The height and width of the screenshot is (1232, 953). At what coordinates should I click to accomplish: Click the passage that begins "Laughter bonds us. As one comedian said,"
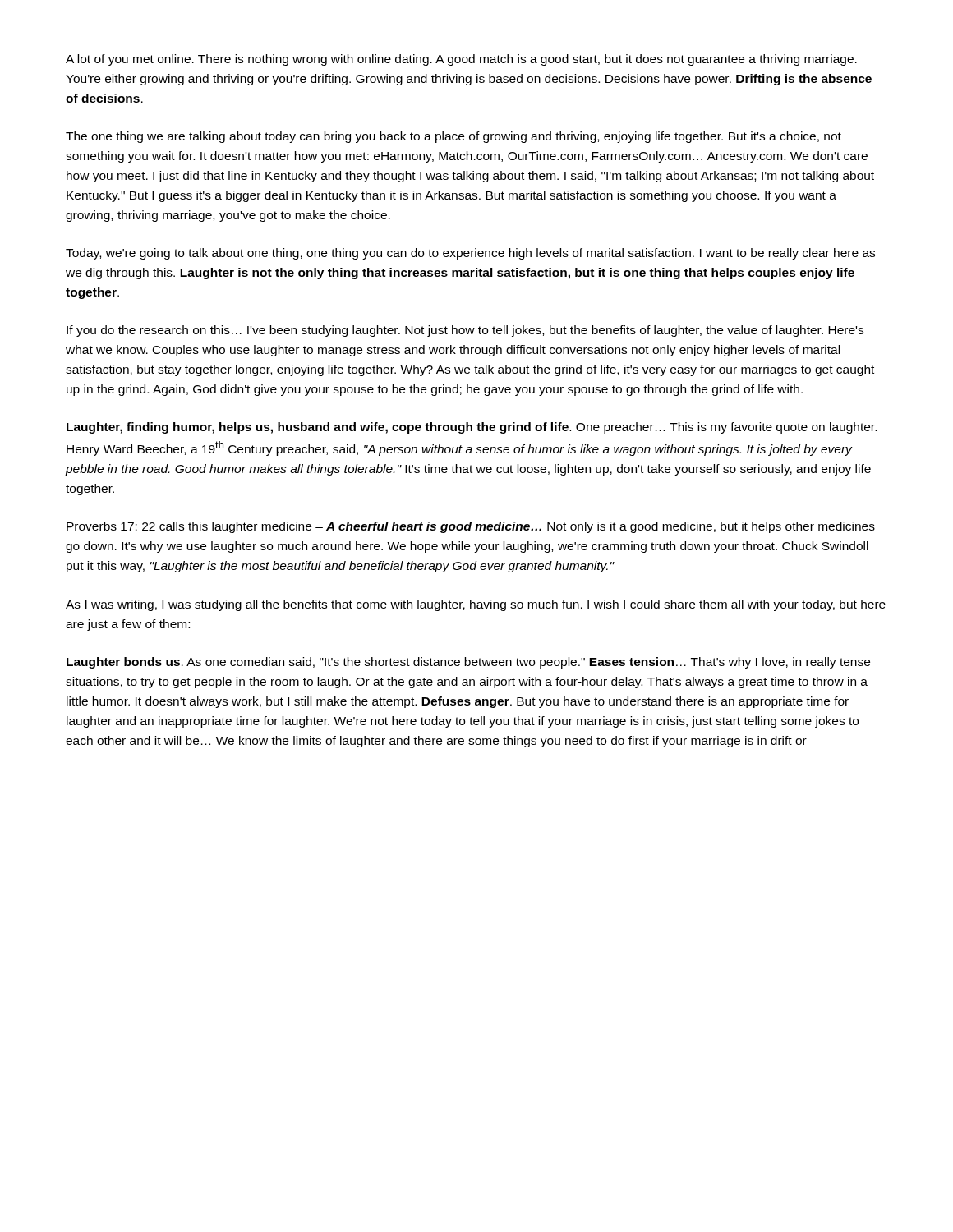(468, 701)
